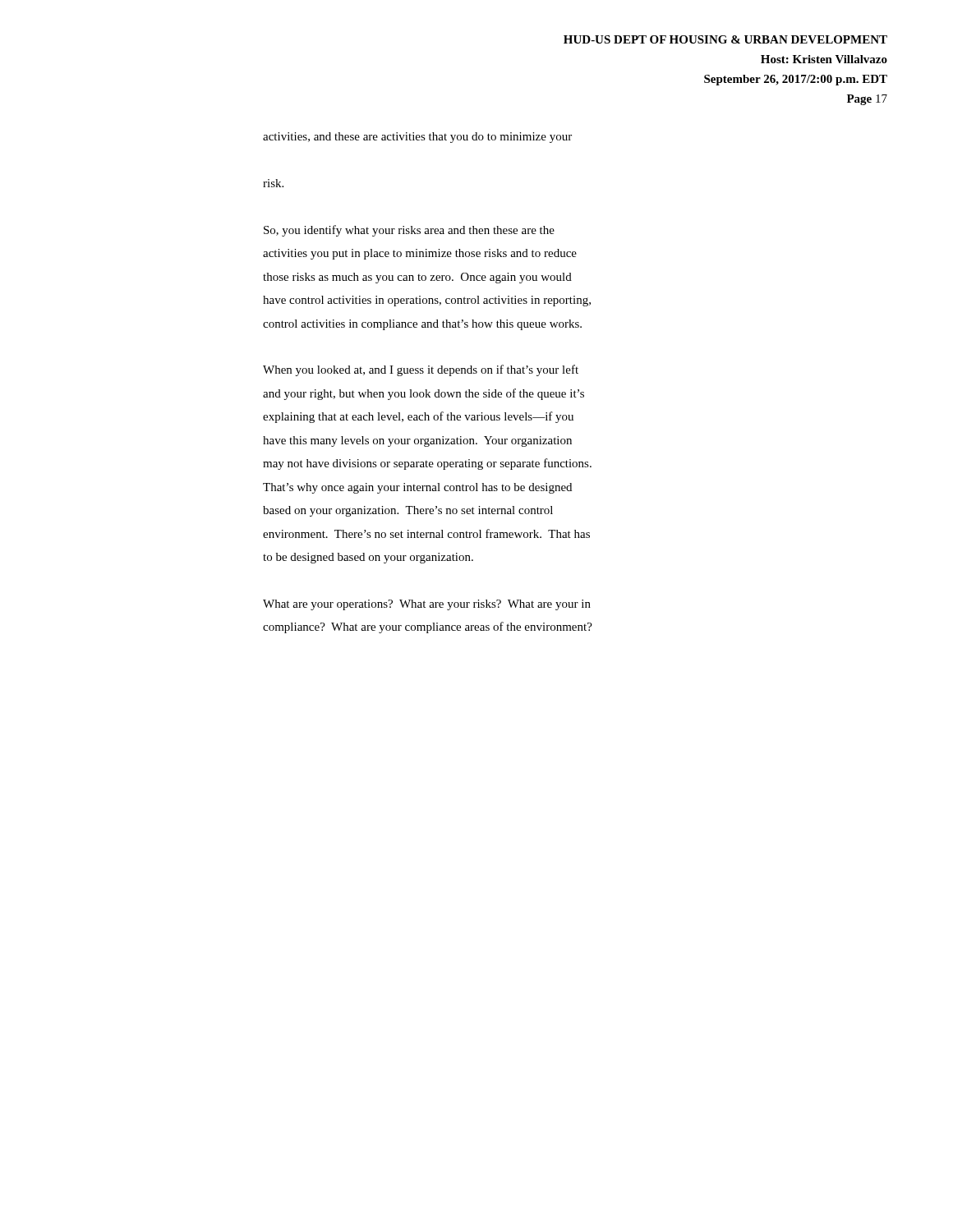953x1232 pixels.
Task: Find the text block containing "When you looked at,"
Action: click(x=428, y=463)
